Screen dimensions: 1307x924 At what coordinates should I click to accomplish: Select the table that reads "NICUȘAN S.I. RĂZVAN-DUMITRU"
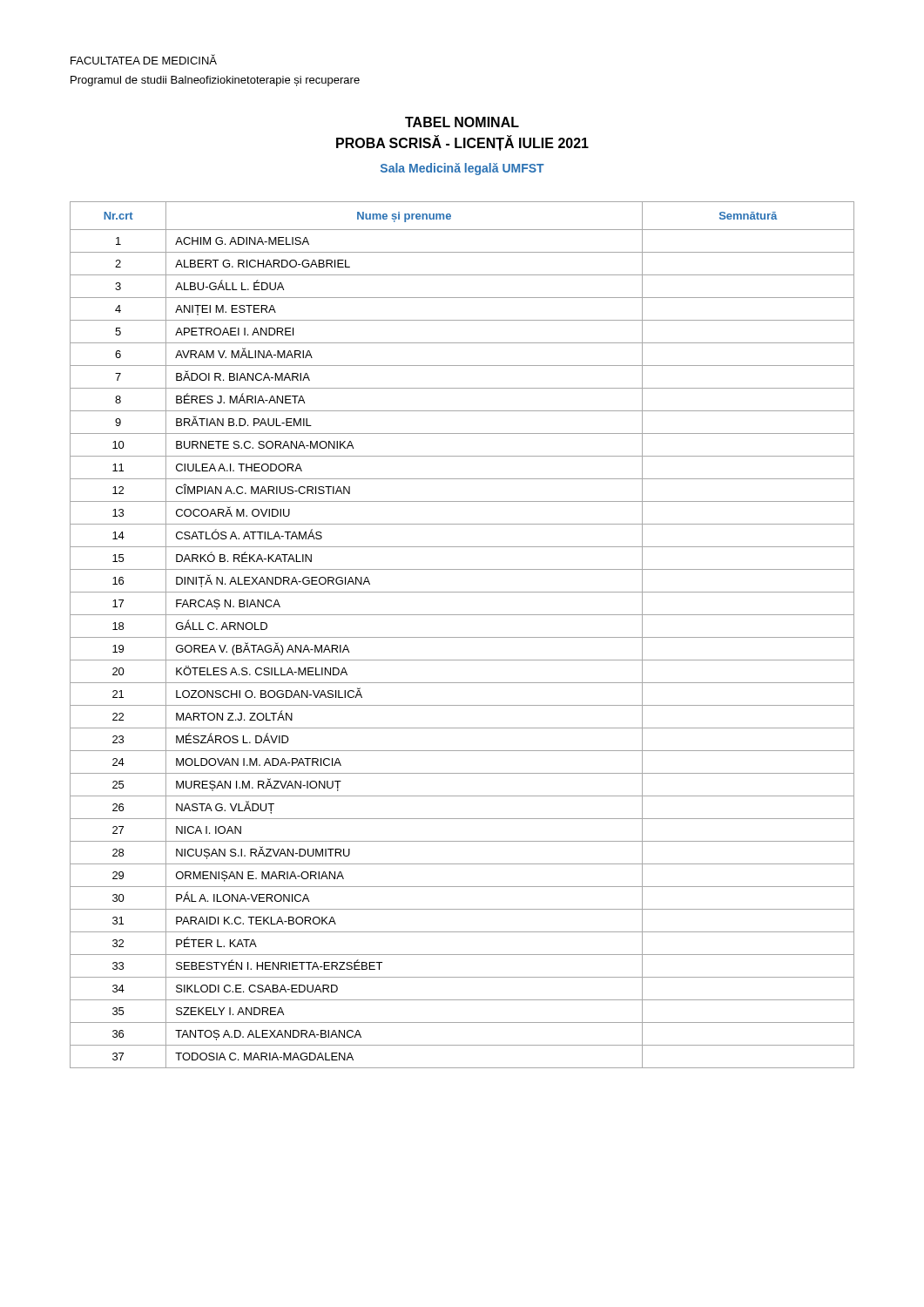[x=462, y=635]
